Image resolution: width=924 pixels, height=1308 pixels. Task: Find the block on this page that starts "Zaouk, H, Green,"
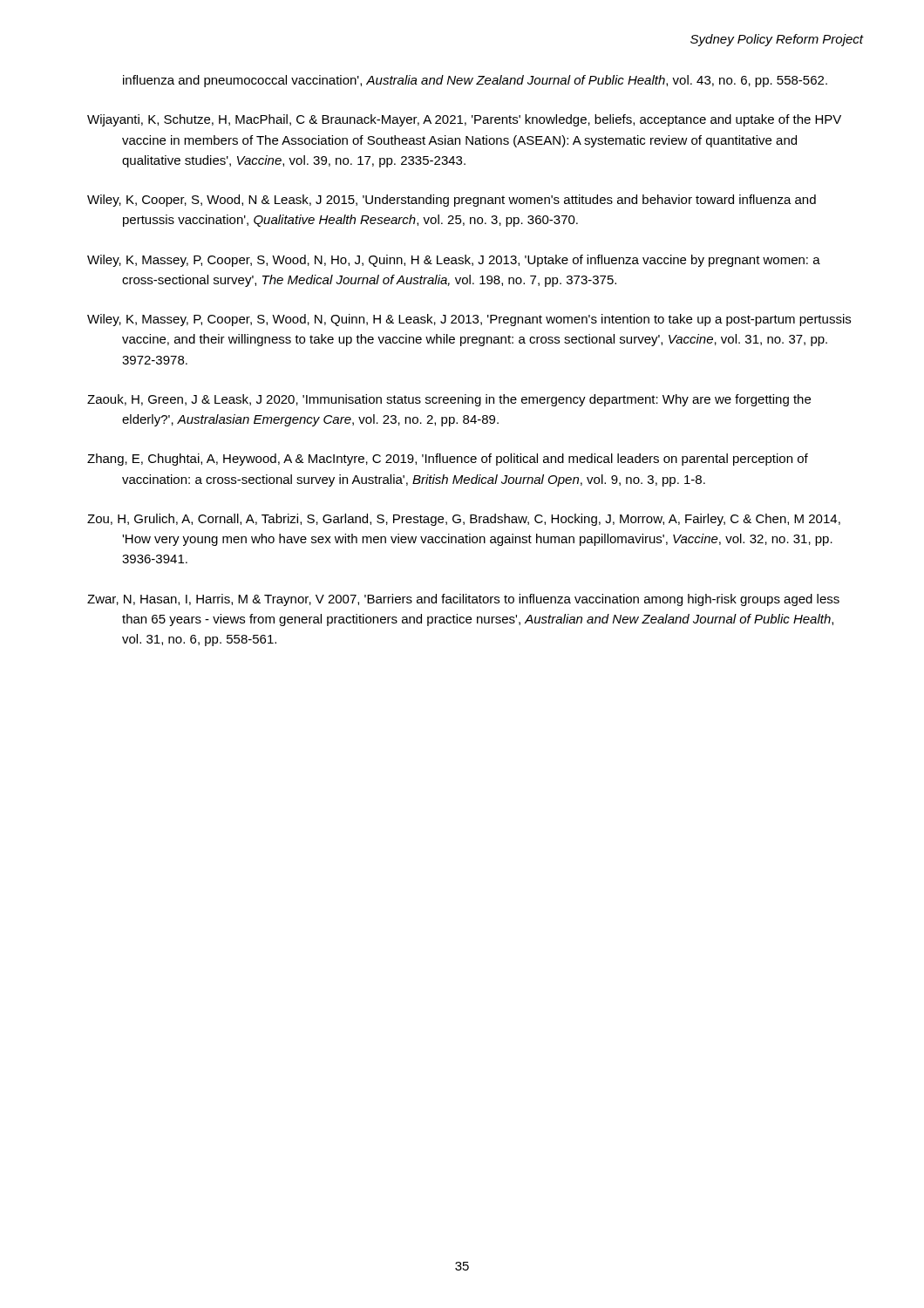click(x=449, y=409)
